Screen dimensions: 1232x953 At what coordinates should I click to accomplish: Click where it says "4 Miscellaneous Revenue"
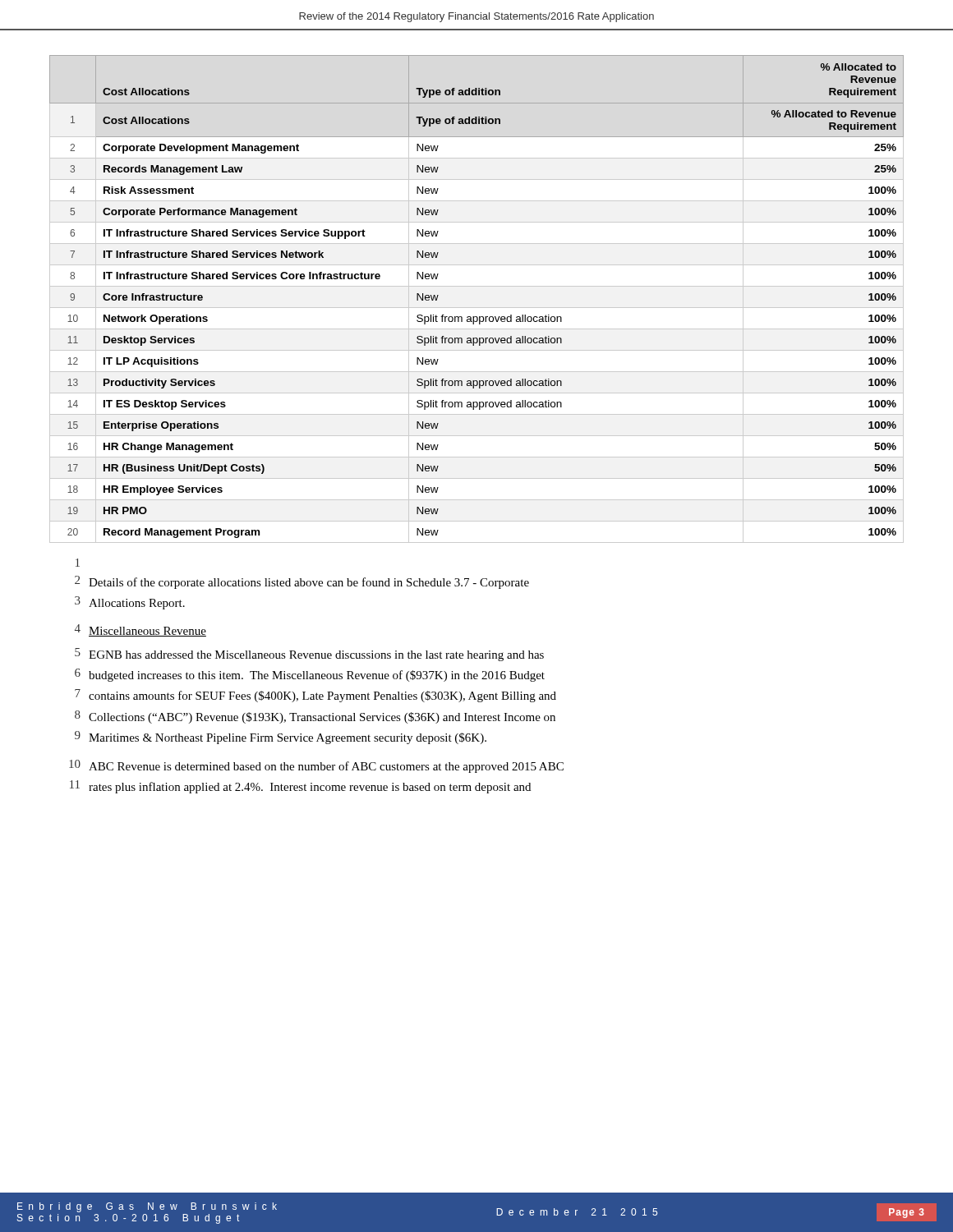coord(140,630)
